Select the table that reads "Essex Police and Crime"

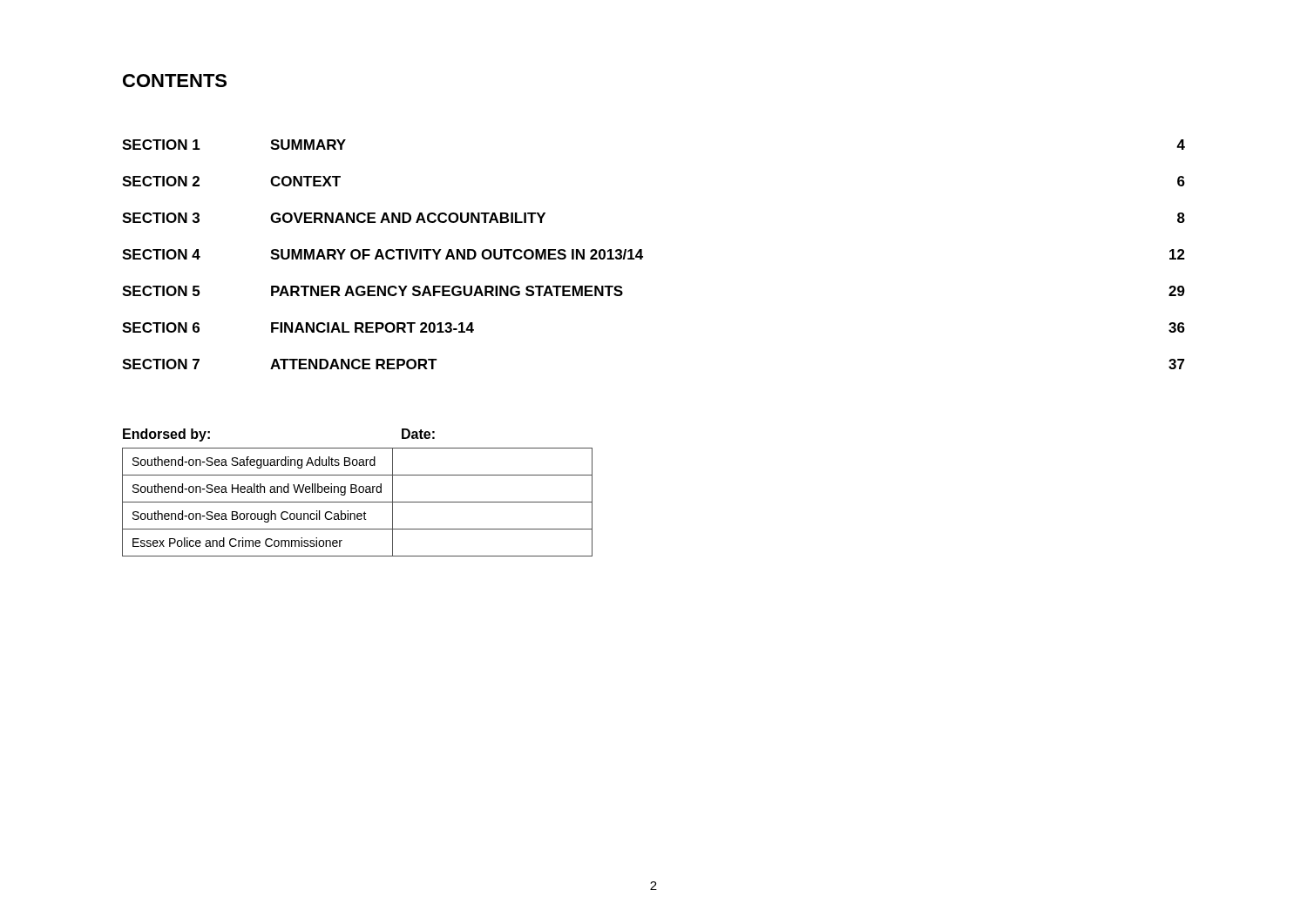point(654,502)
